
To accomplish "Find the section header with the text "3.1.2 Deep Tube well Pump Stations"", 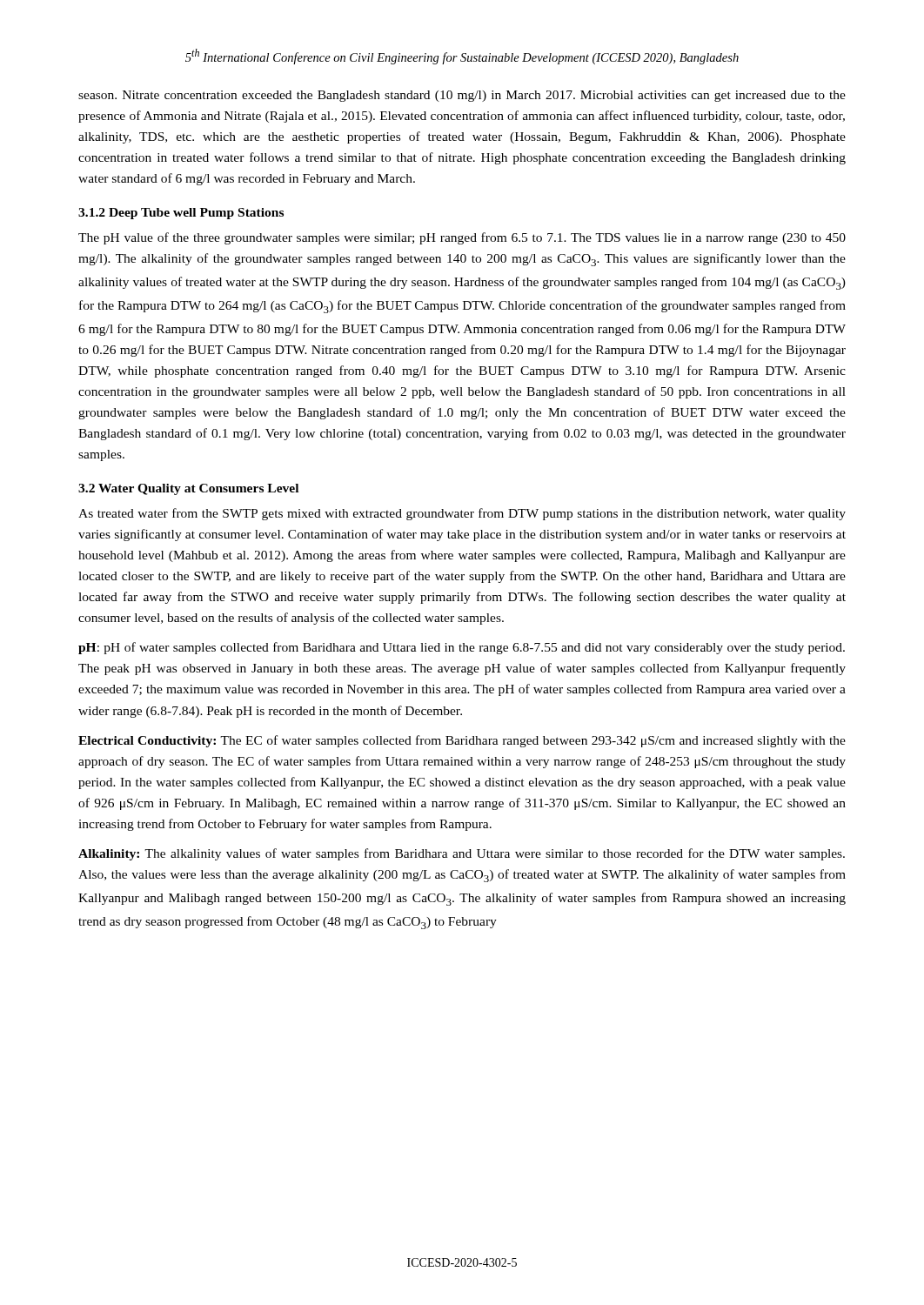I will point(181,212).
